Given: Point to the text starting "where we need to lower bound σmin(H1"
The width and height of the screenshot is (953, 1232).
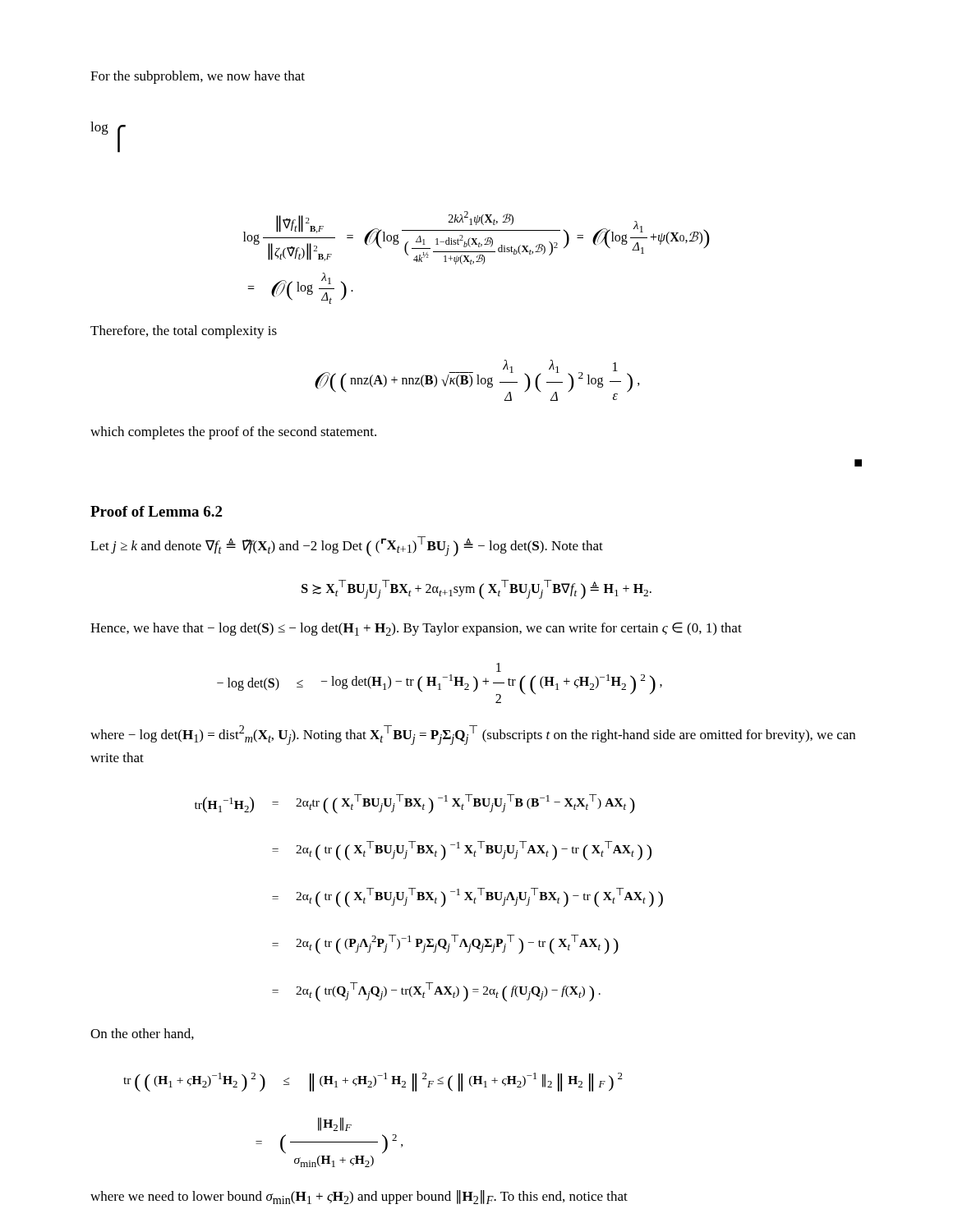Looking at the screenshot, I should point(359,1198).
